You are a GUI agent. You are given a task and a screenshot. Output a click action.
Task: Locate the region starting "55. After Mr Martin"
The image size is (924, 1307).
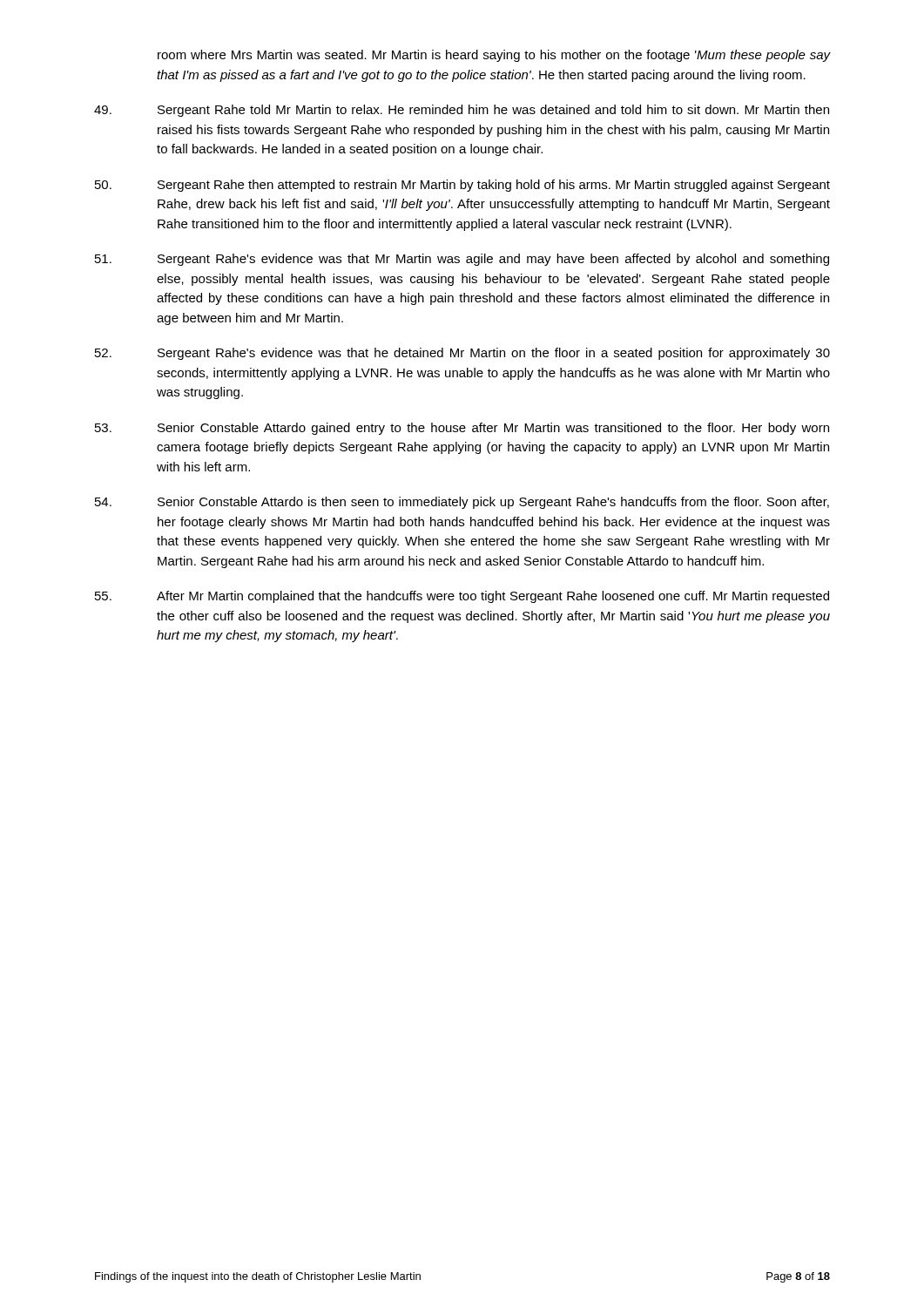click(462, 616)
